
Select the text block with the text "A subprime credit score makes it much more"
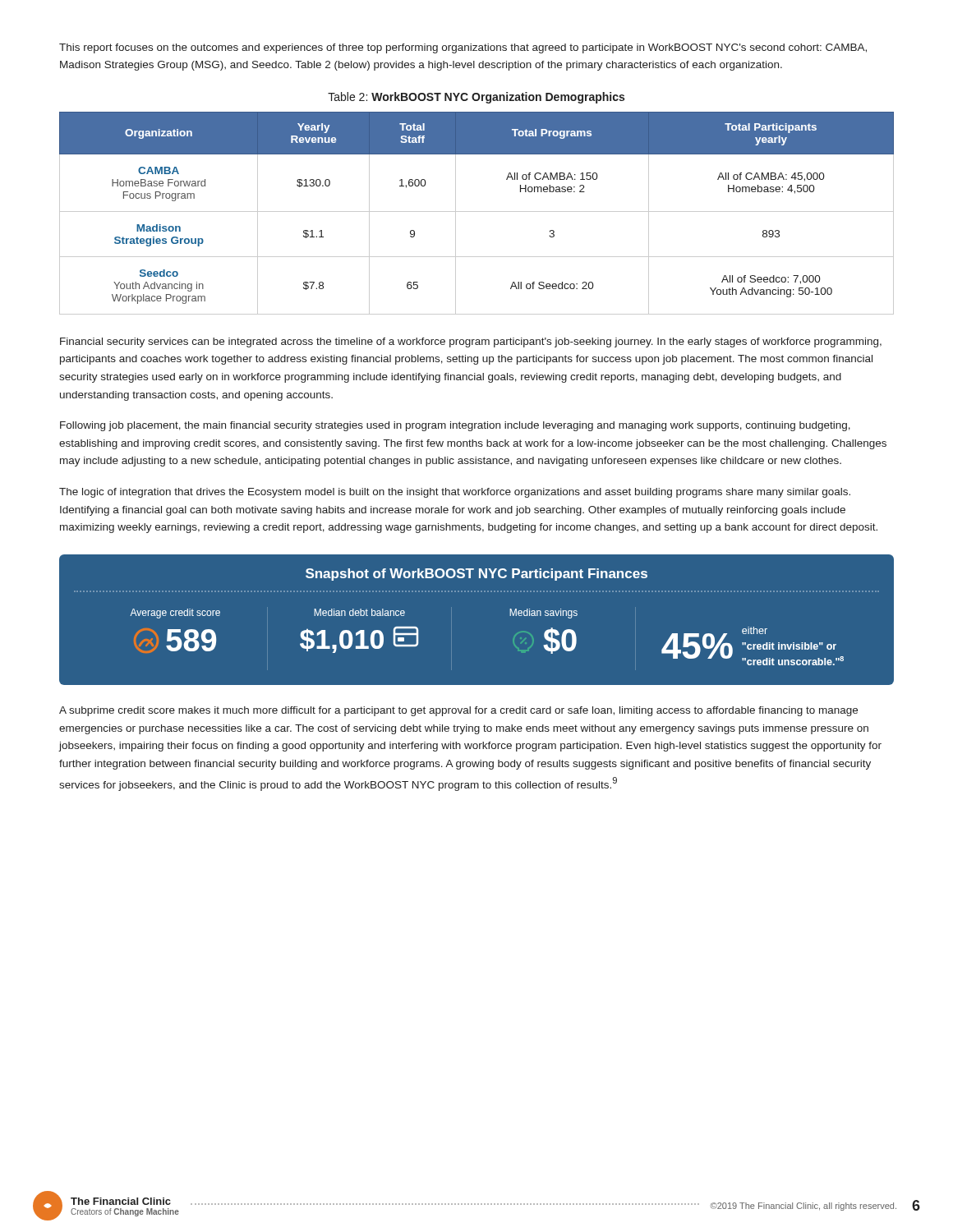pos(470,747)
